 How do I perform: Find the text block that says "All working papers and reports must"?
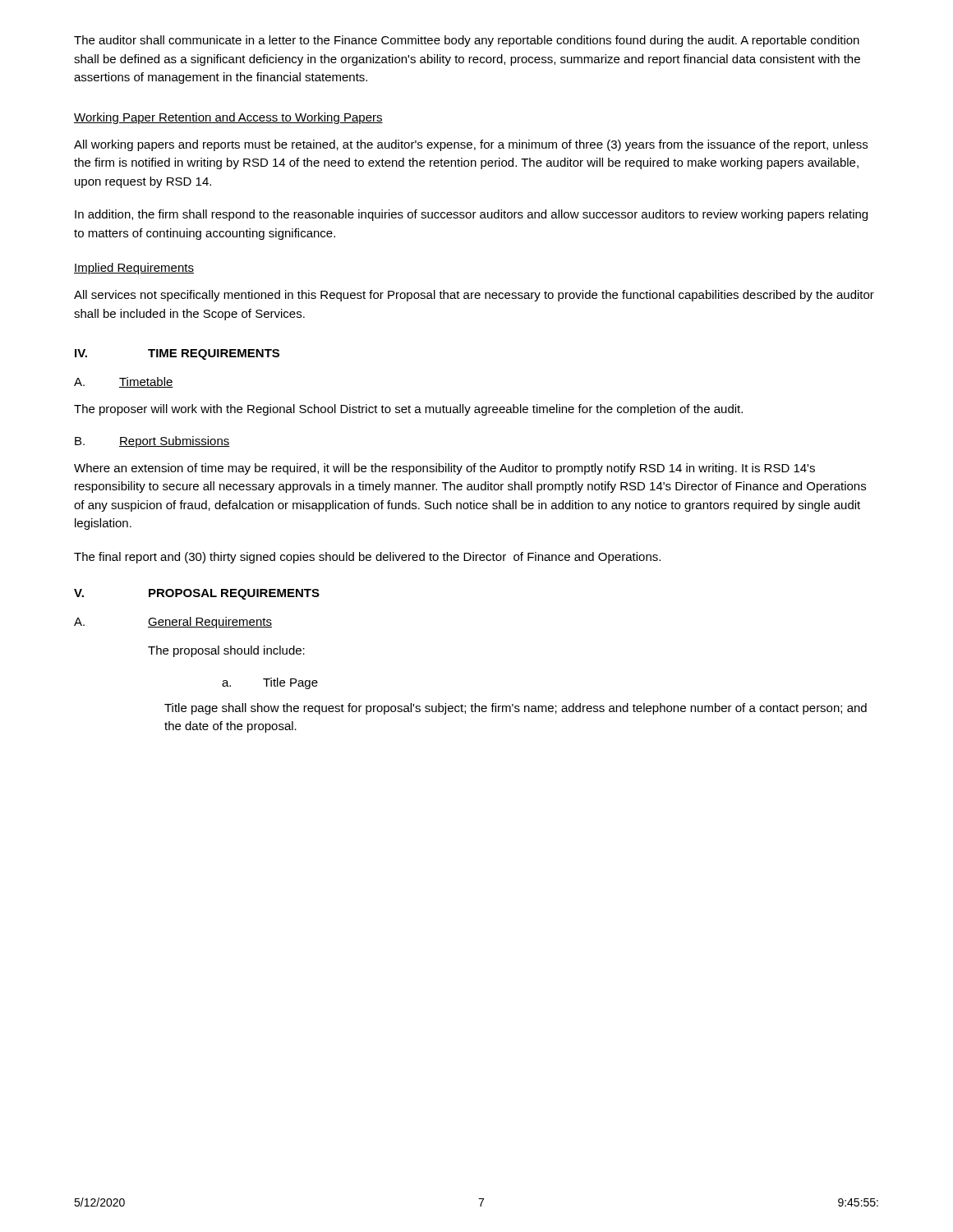pos(471,162)
